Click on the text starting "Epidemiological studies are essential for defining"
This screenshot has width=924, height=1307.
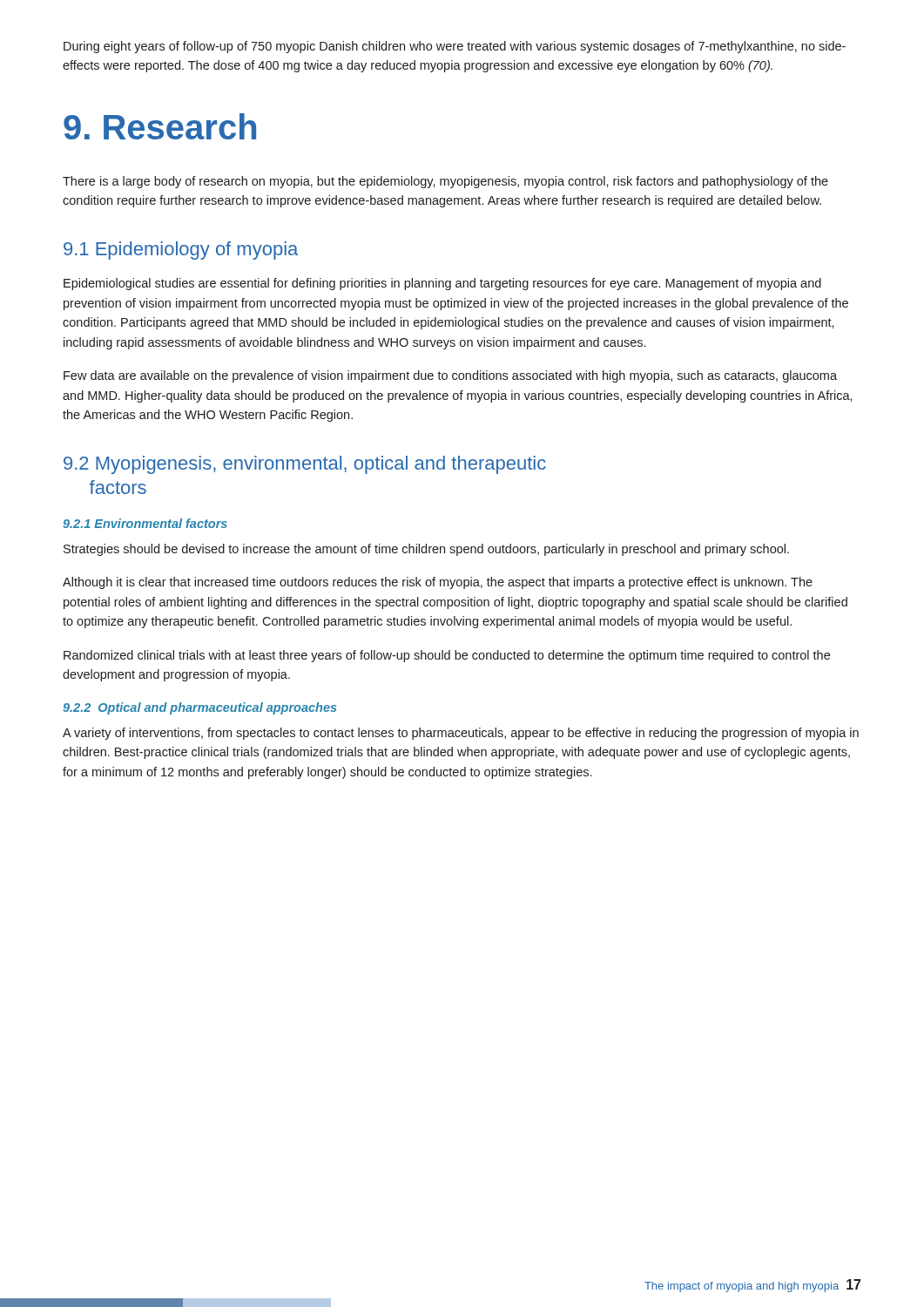point(456,313)
